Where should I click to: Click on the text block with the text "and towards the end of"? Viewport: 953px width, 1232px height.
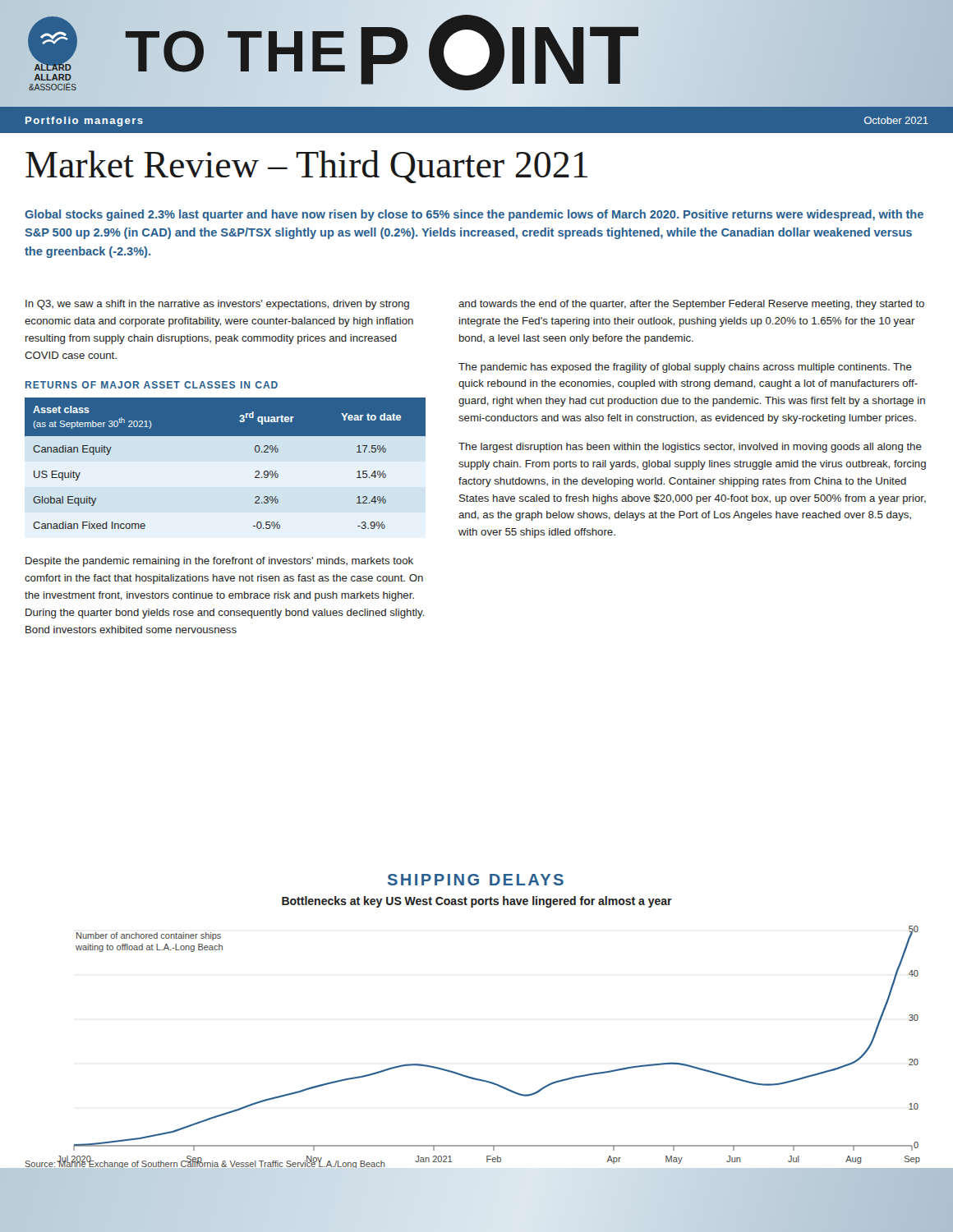[x=693, y=321]
